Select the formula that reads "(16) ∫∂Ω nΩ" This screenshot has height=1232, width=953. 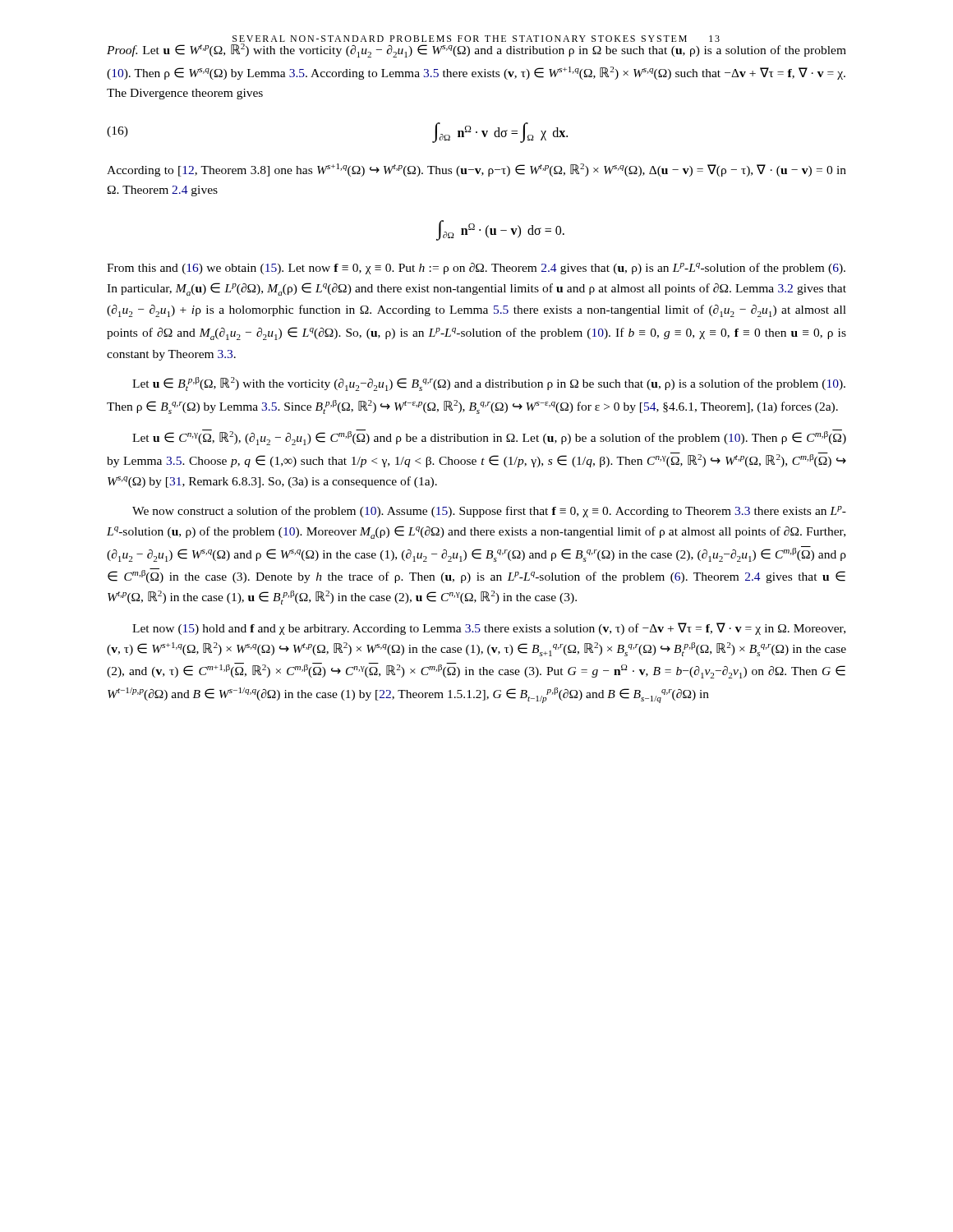(x=476, y=131)
